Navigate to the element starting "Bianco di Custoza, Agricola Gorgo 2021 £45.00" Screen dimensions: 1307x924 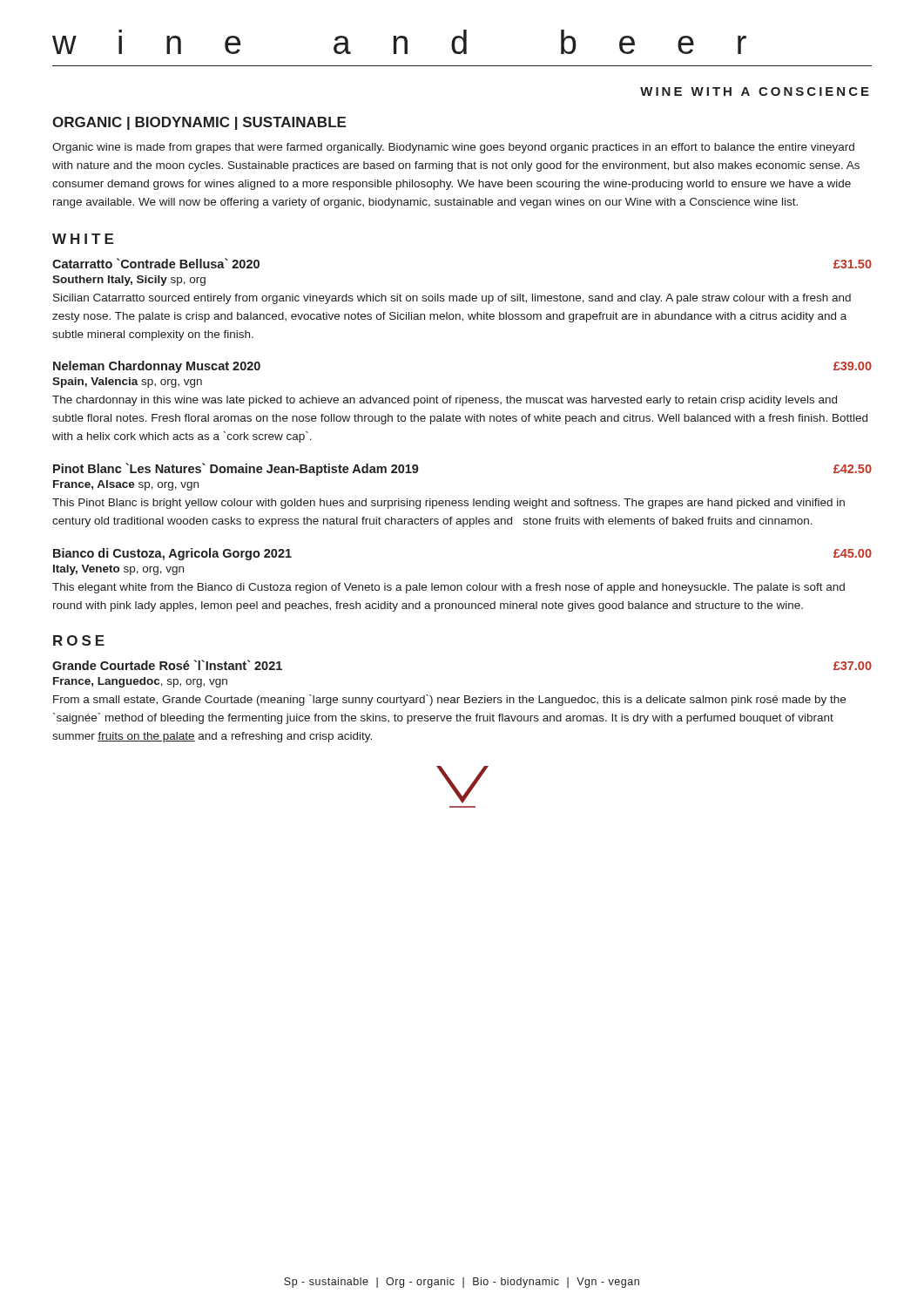pyautogui.click(x=462, y=581)
